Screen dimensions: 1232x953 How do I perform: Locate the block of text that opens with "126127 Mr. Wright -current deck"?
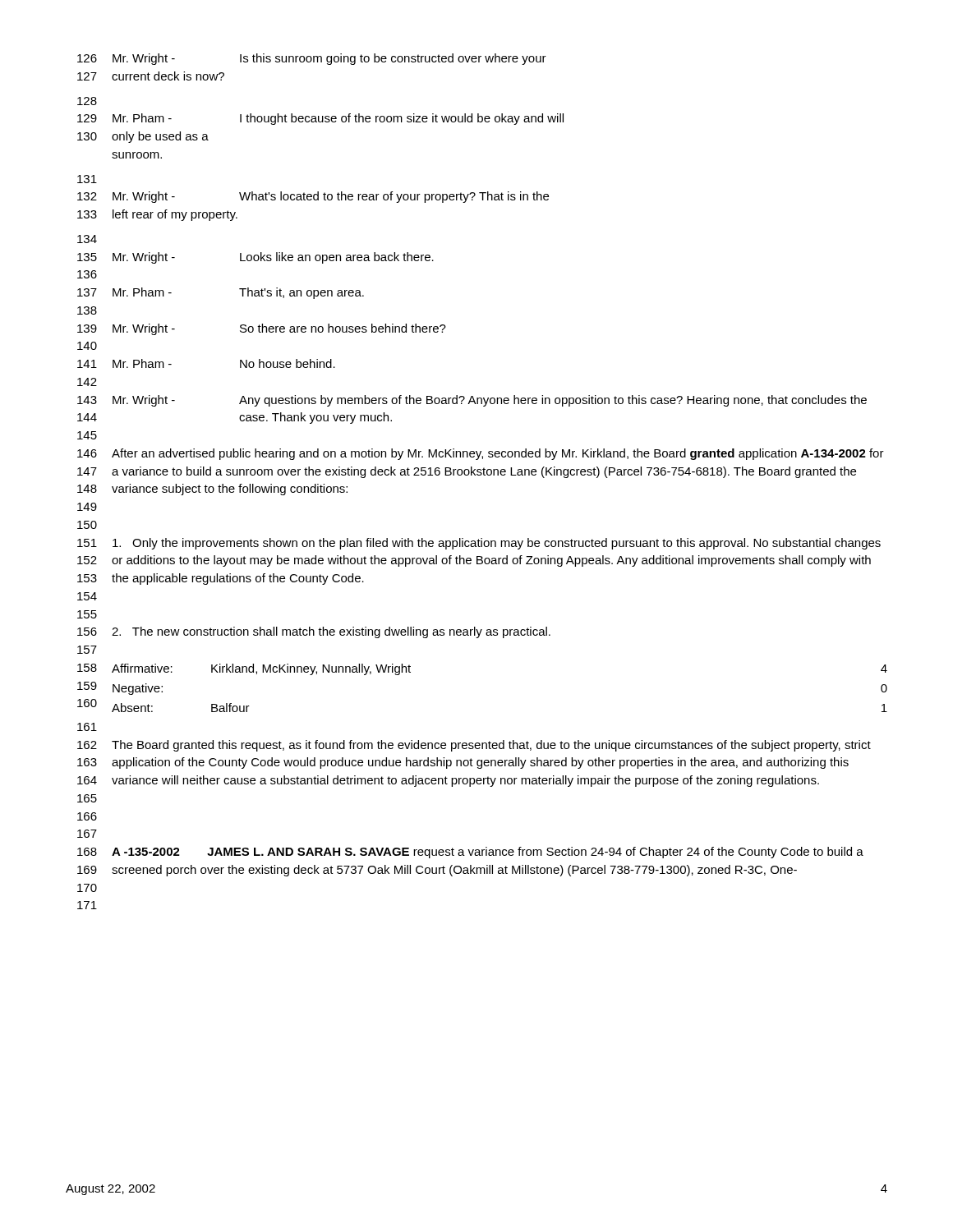pos(476,67)
